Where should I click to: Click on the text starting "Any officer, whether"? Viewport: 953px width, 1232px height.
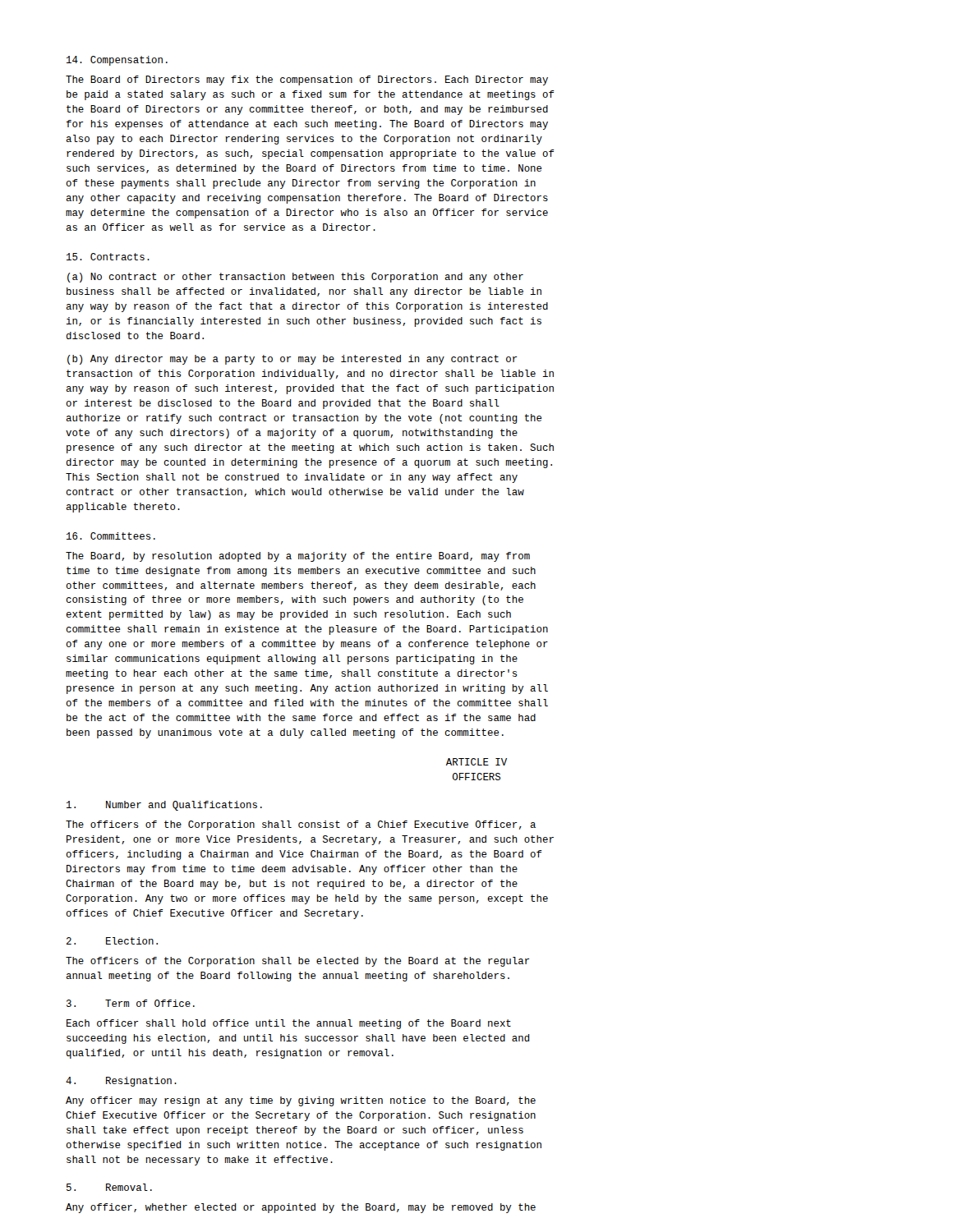point(301,1208)
